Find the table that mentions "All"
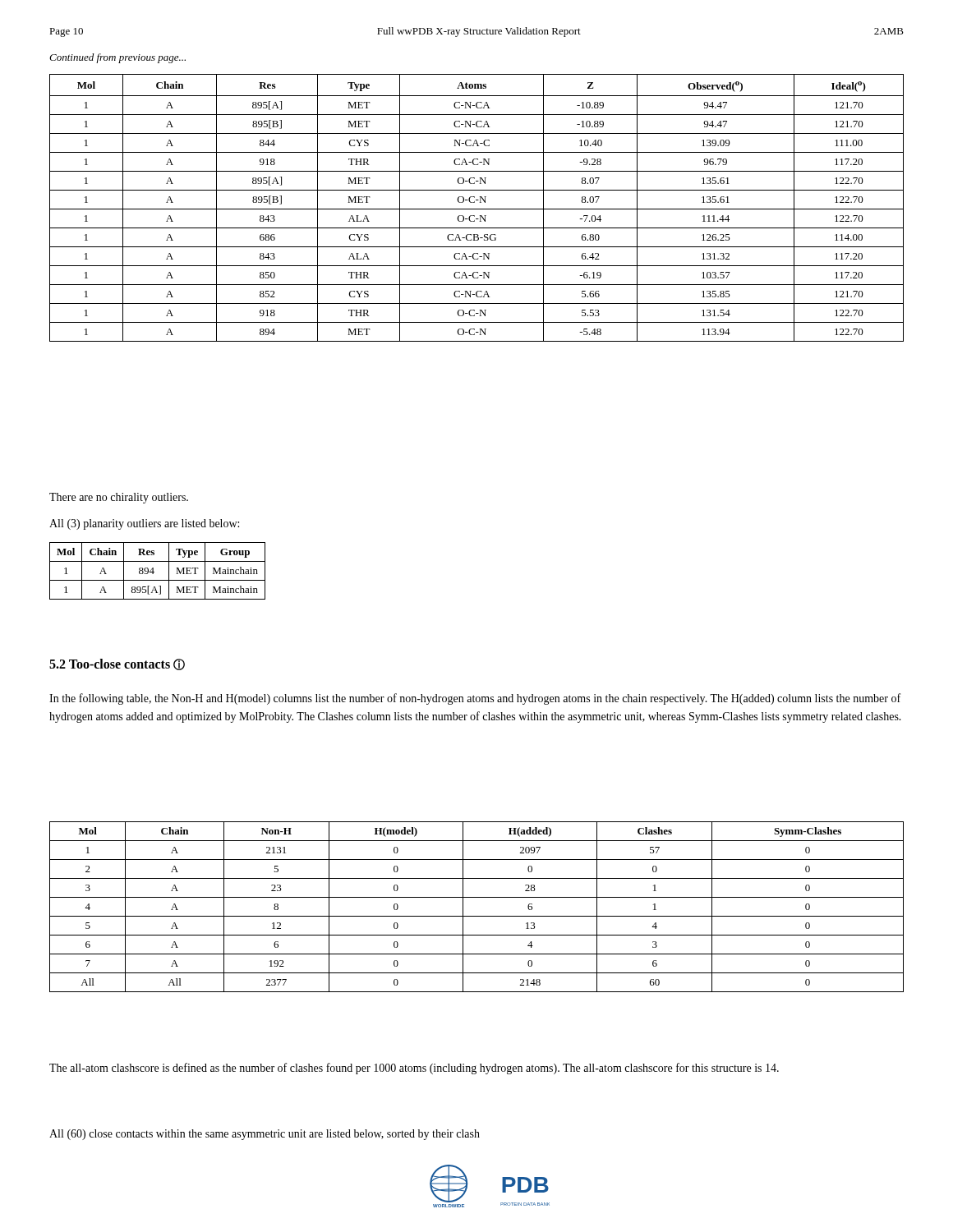 point(476,907)
